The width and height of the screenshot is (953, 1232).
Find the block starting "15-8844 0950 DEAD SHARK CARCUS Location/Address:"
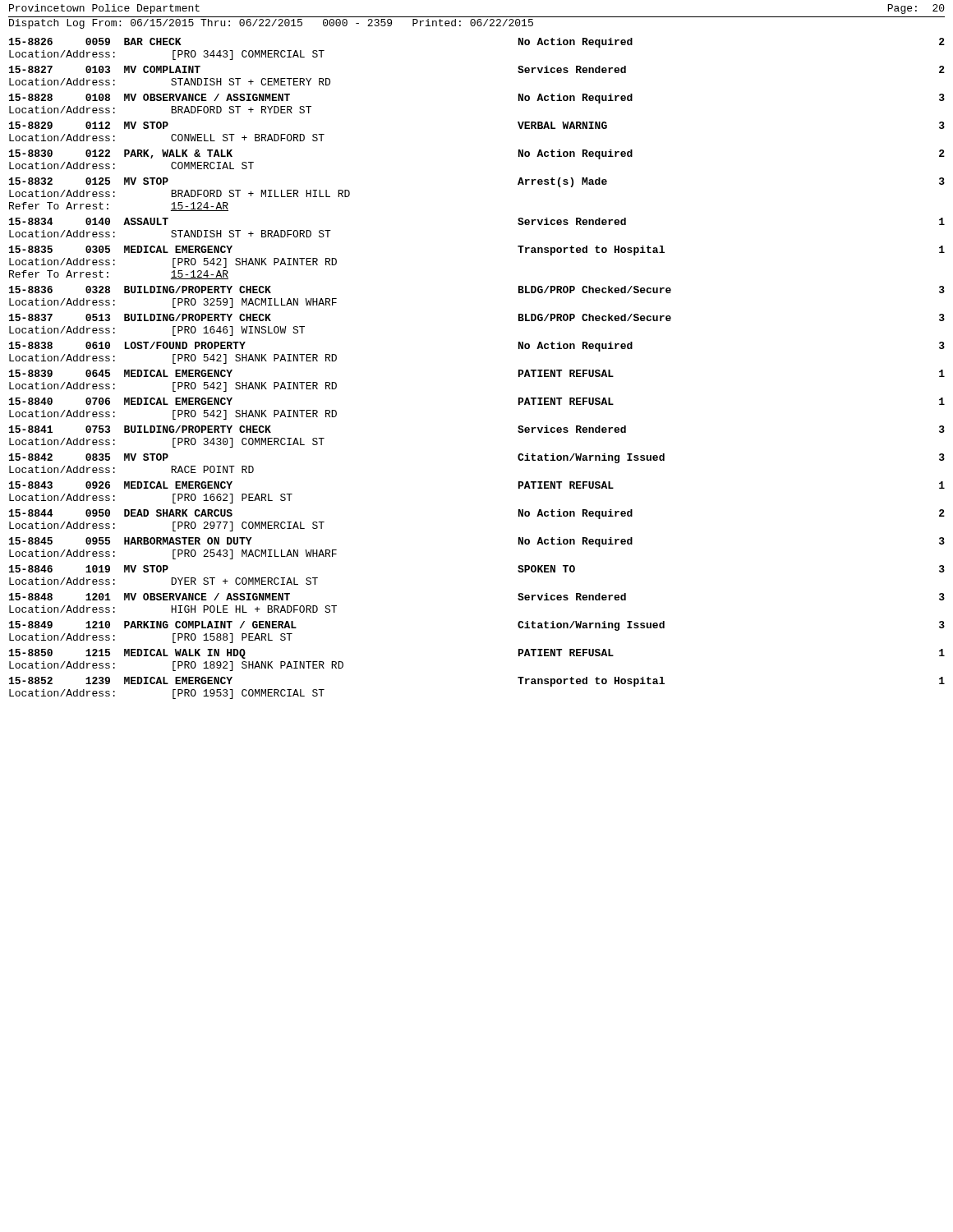31,514
